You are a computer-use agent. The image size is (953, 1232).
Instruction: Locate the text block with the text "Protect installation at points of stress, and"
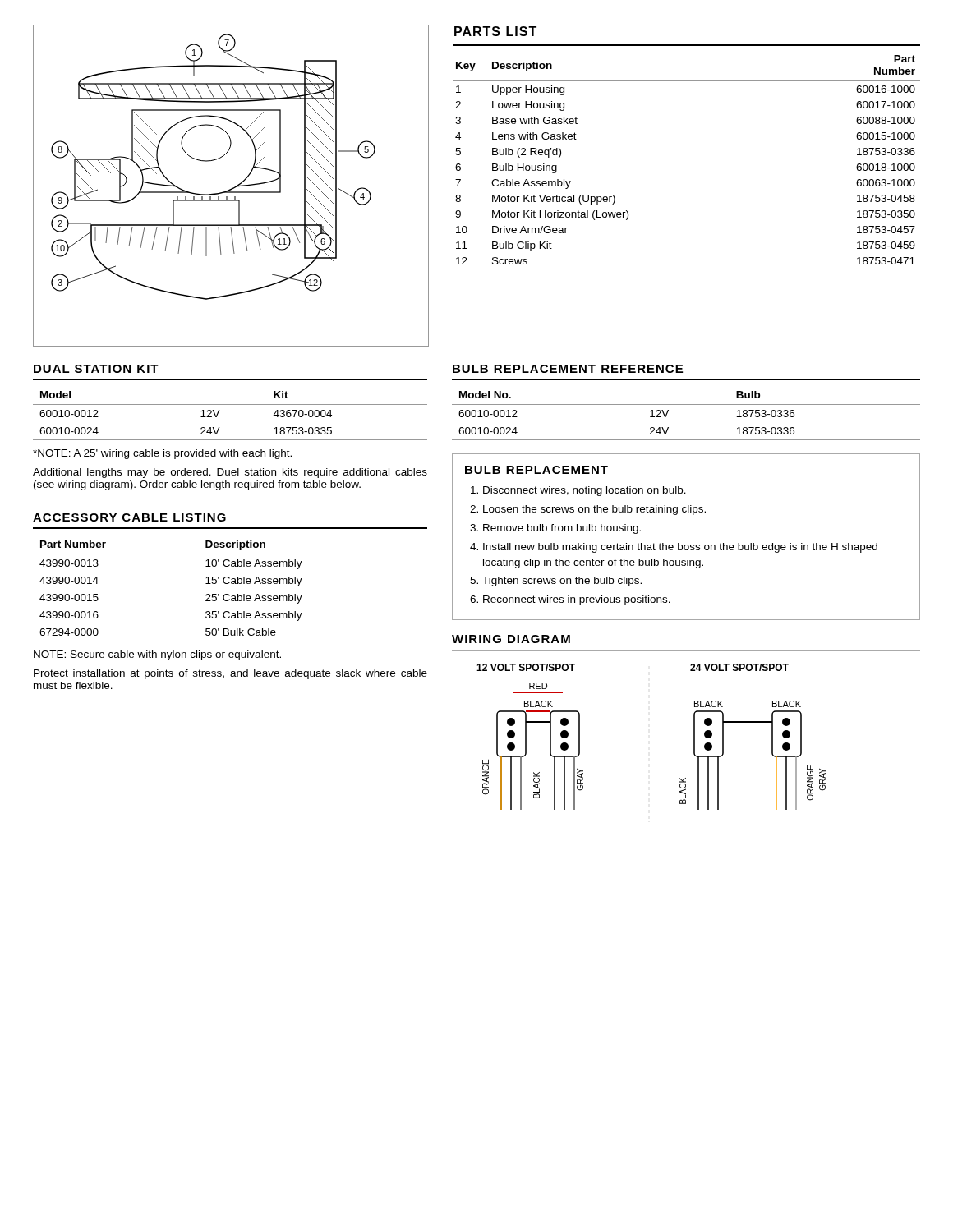pos(230,679)
